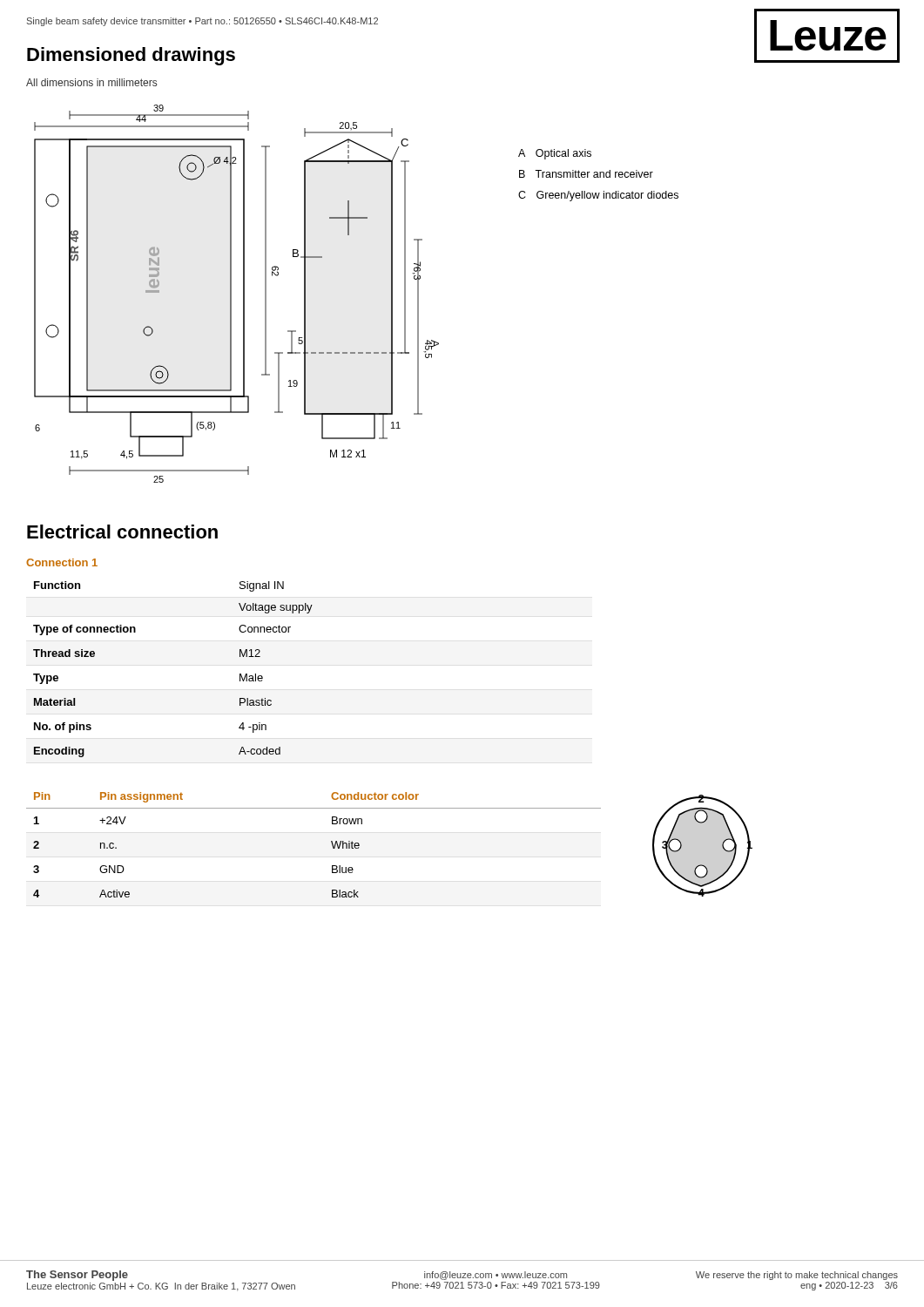
Task: Select the text block that says "A Optical axis B Transmitter and receiver C"
Action: pyautogui.click(x=599, y=174)
